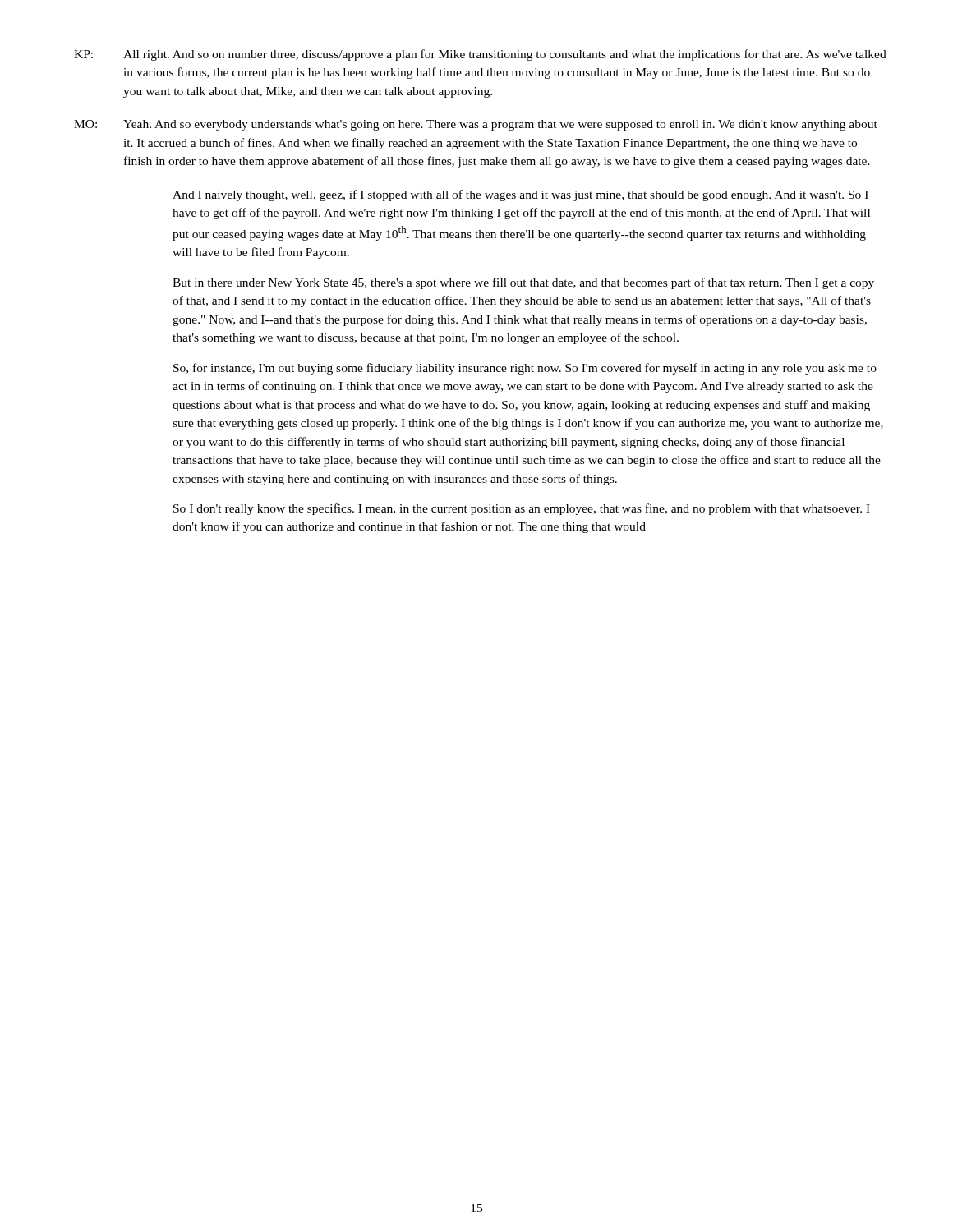
Task: Select the list item that says "KP: All right. And so"
Action: tap(481, 73)
